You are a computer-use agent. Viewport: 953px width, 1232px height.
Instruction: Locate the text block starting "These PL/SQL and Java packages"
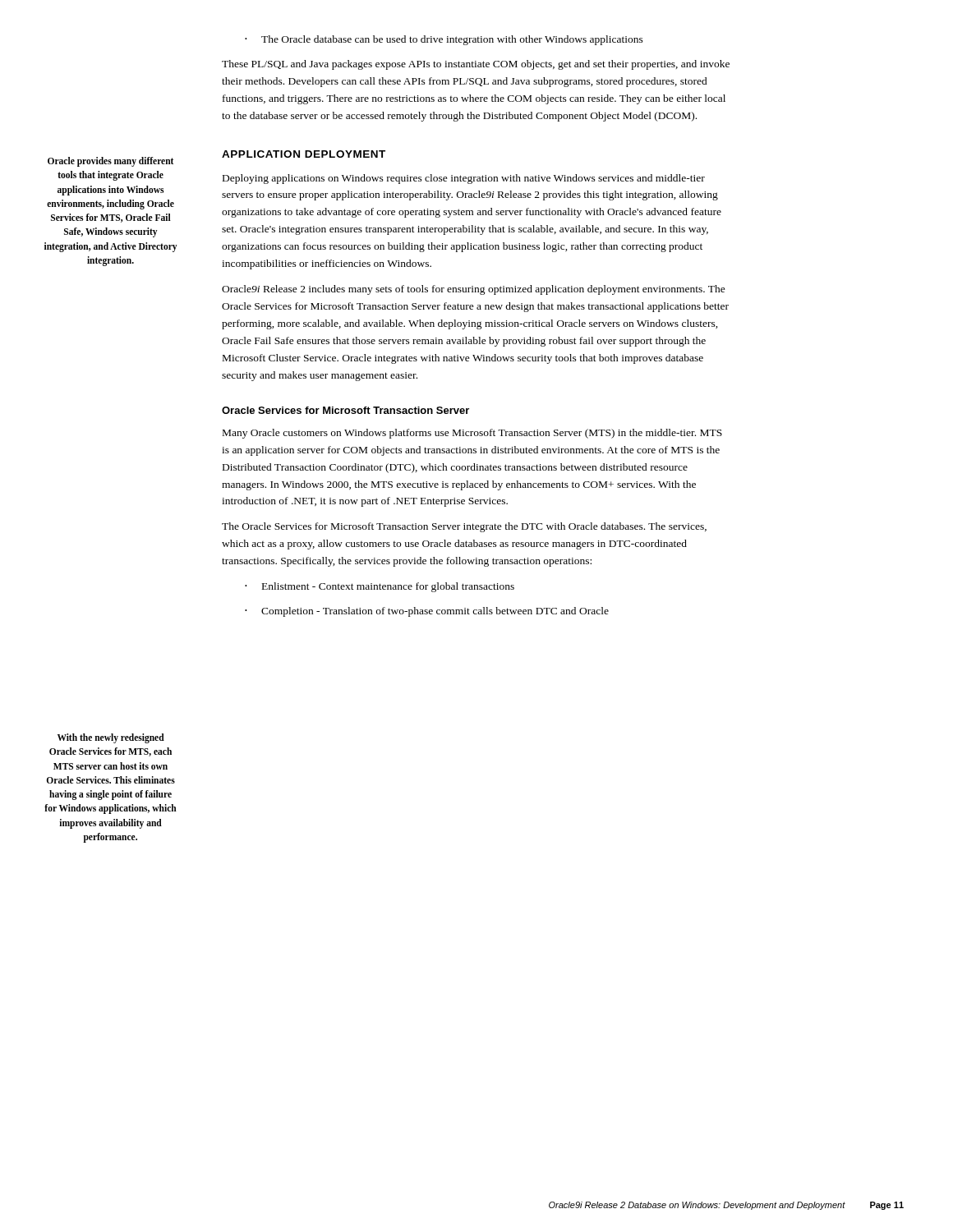[x=476, y=90]
